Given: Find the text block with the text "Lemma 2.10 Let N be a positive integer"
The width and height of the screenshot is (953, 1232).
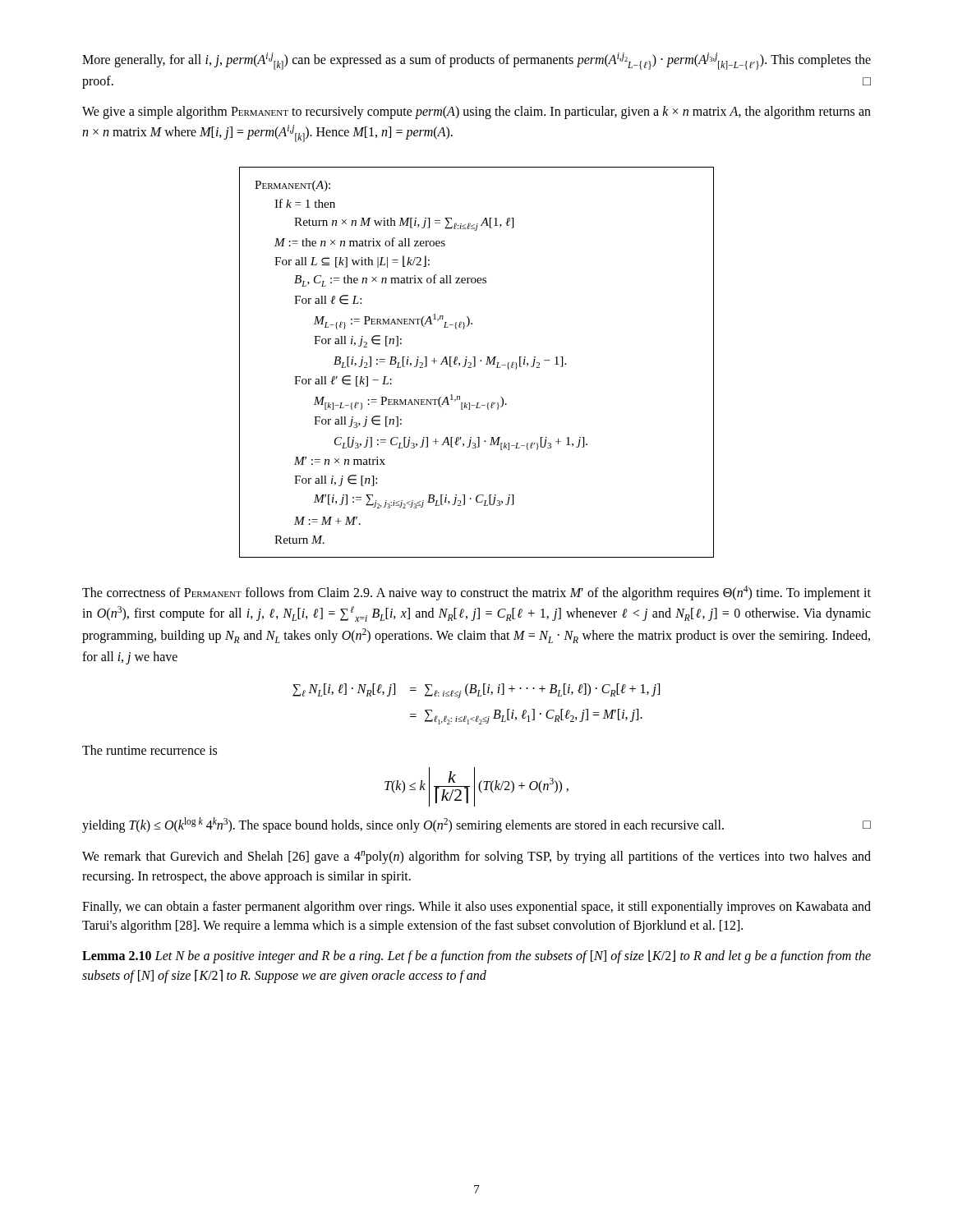Looking at the screenshot, I should click(x=476, y=965).
